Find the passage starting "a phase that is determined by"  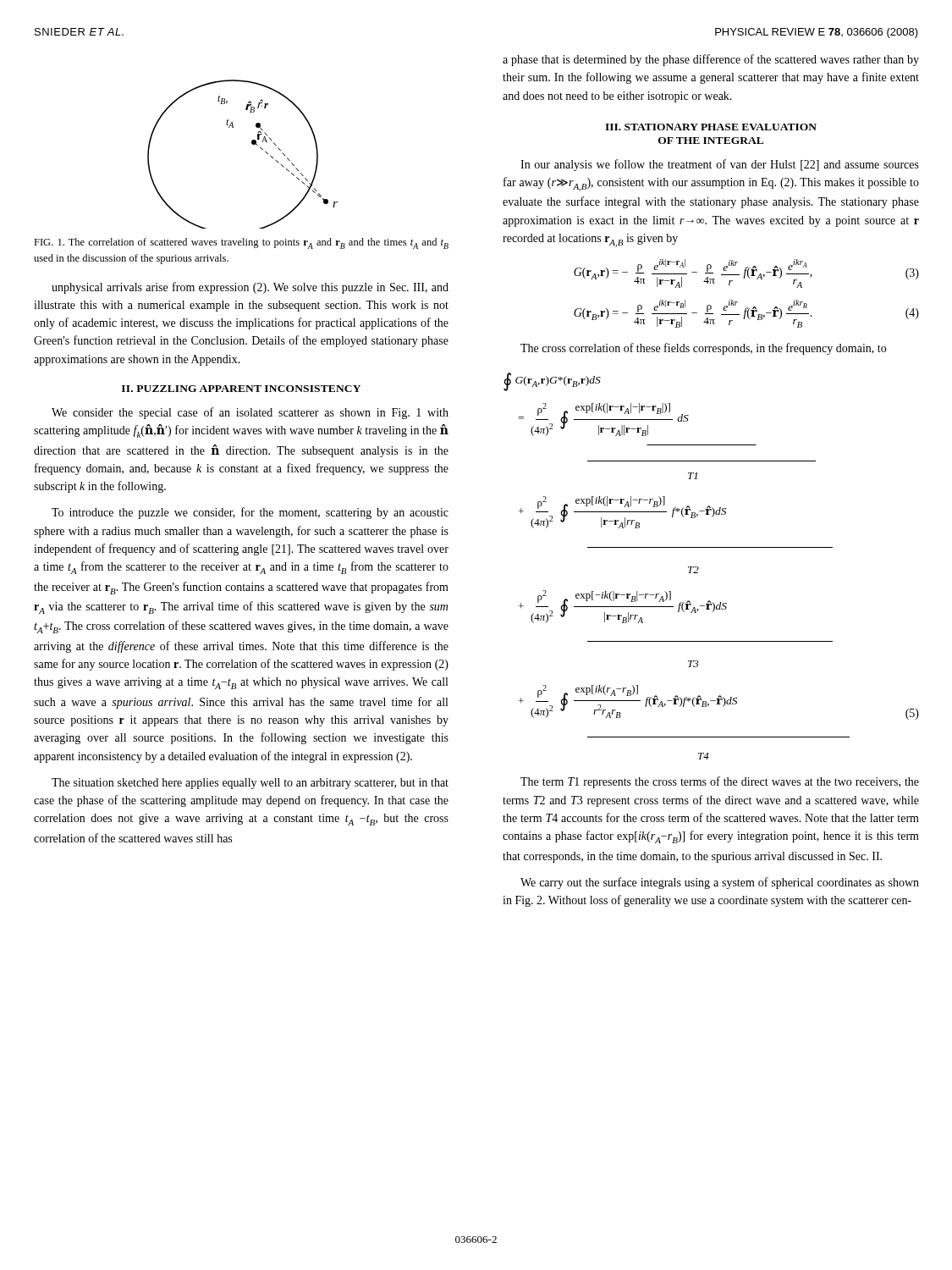click(711, 78)
